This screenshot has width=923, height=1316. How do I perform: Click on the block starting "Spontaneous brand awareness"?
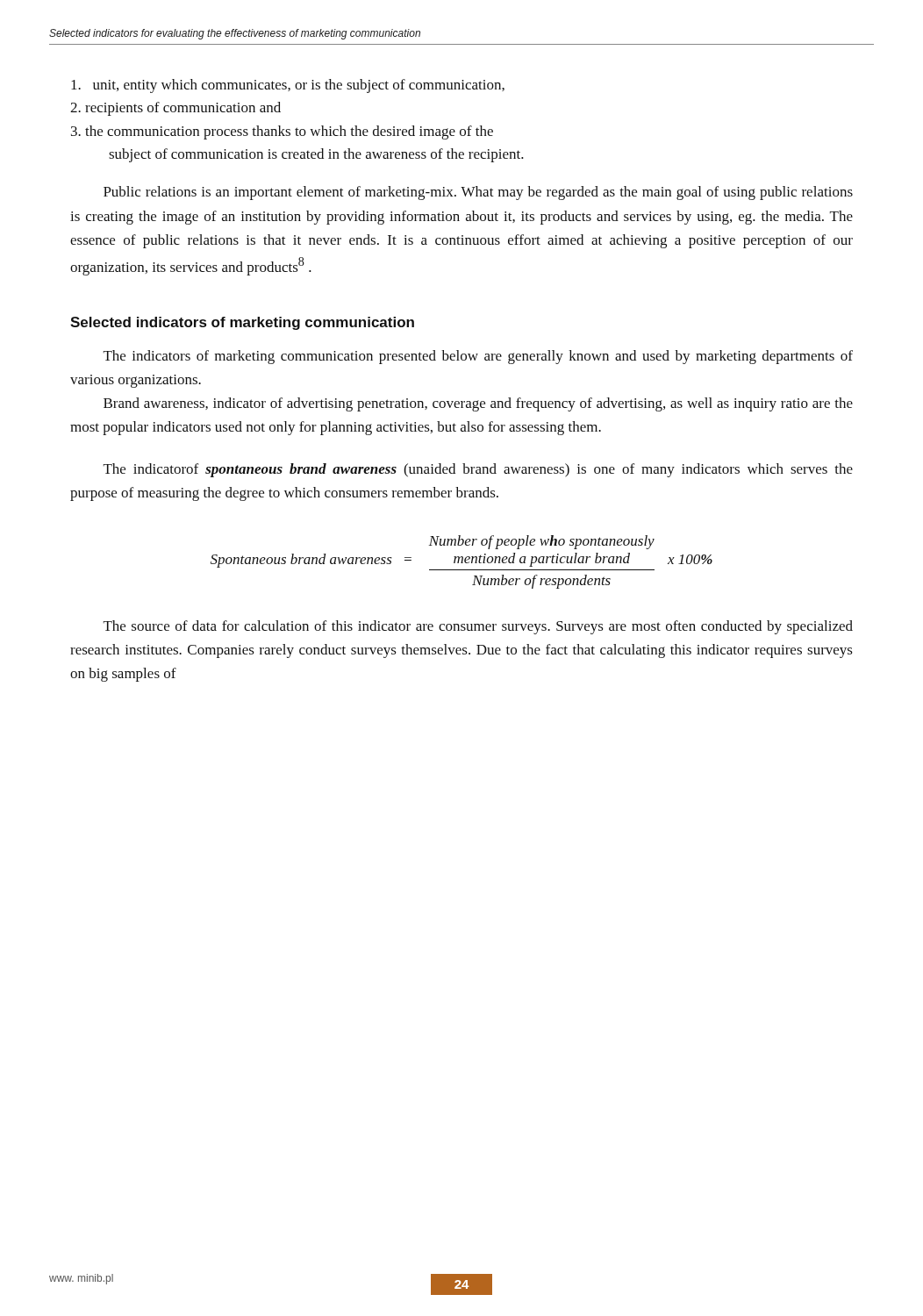coord(462,561)
